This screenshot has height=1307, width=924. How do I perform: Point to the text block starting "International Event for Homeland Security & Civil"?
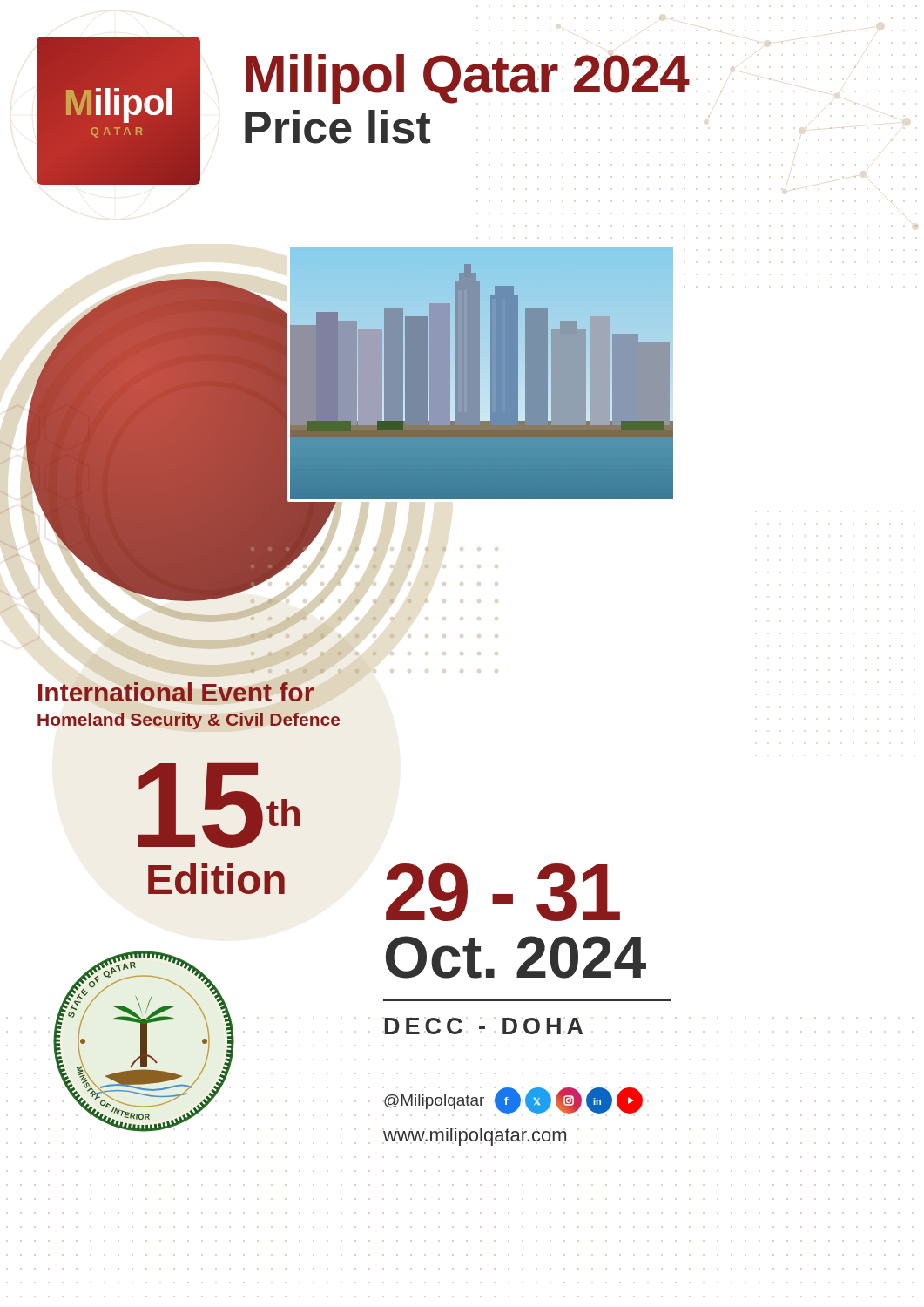(x=189, y=704)
